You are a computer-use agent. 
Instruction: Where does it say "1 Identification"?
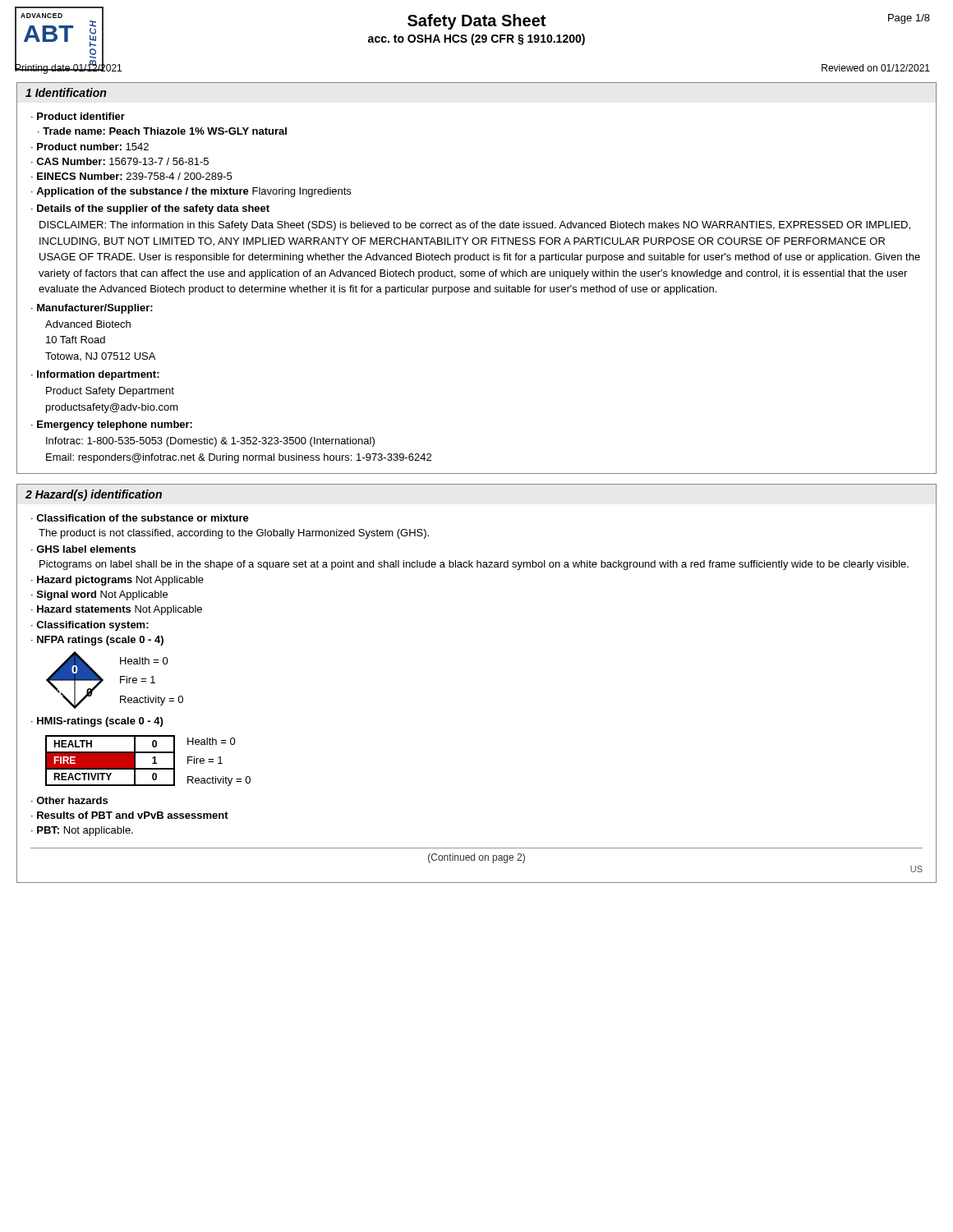tap(66, 93)
